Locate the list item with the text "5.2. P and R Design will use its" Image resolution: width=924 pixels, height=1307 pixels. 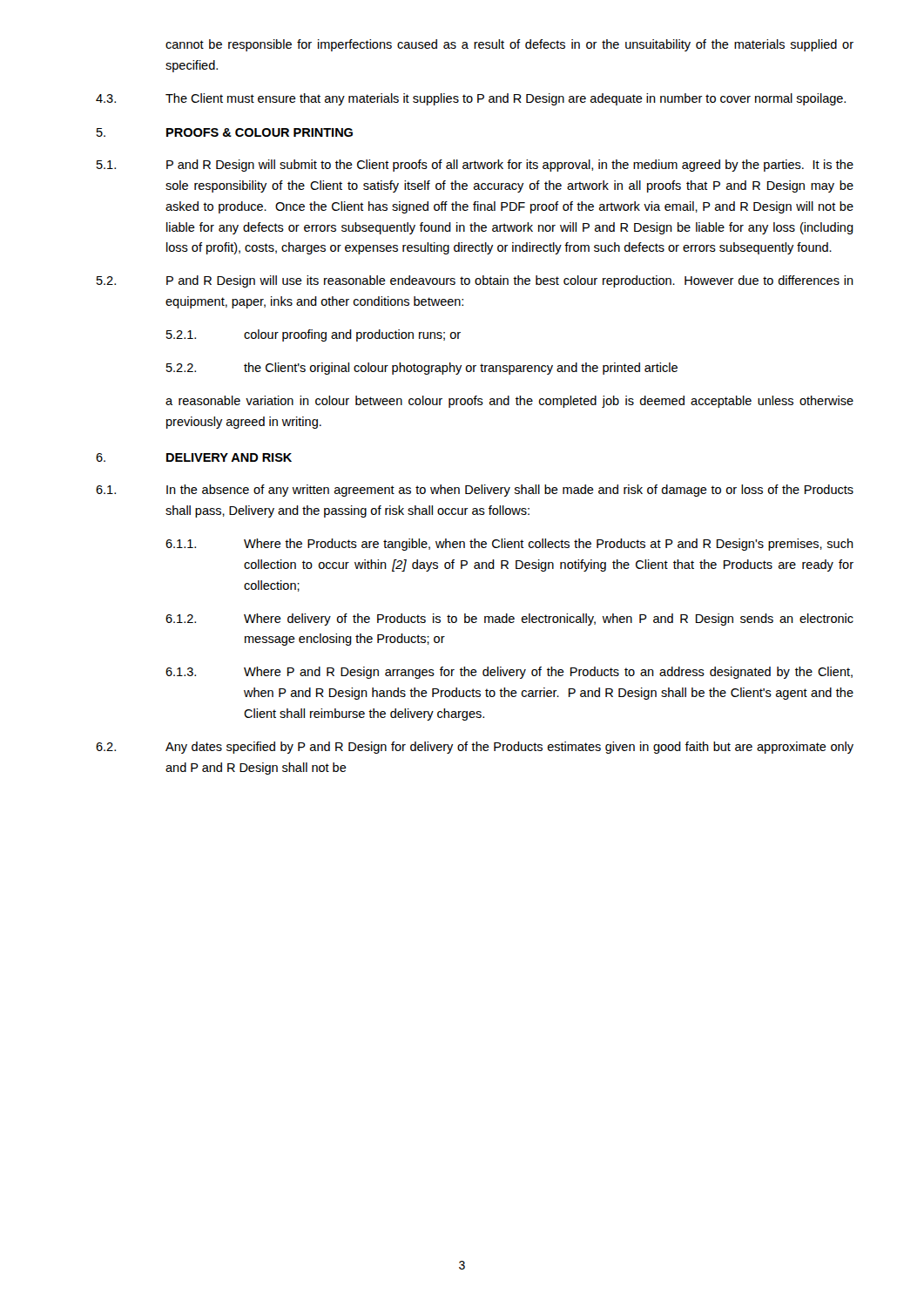click(x=475, y=292)
